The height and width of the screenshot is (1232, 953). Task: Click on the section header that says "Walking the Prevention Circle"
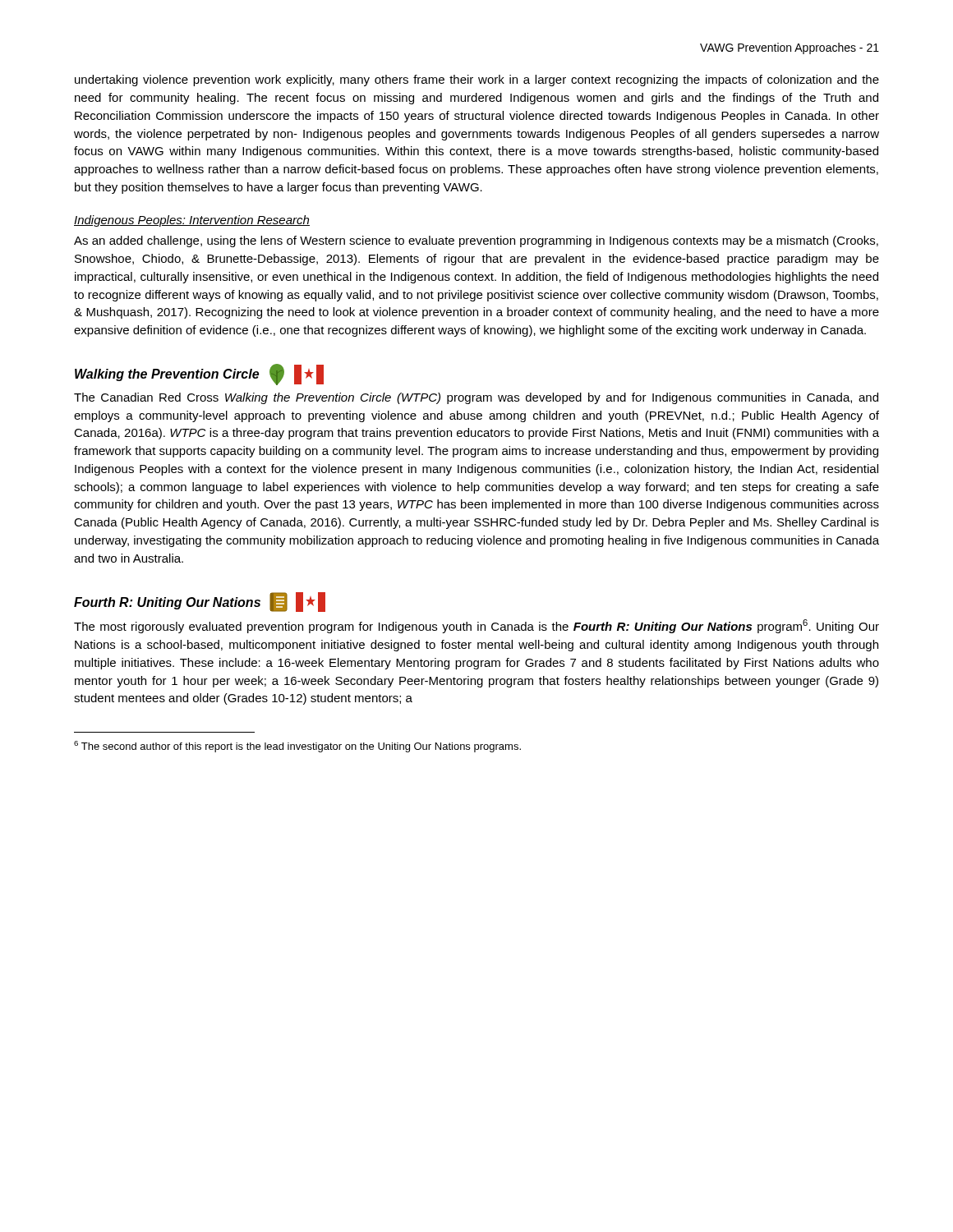(199, 375)
